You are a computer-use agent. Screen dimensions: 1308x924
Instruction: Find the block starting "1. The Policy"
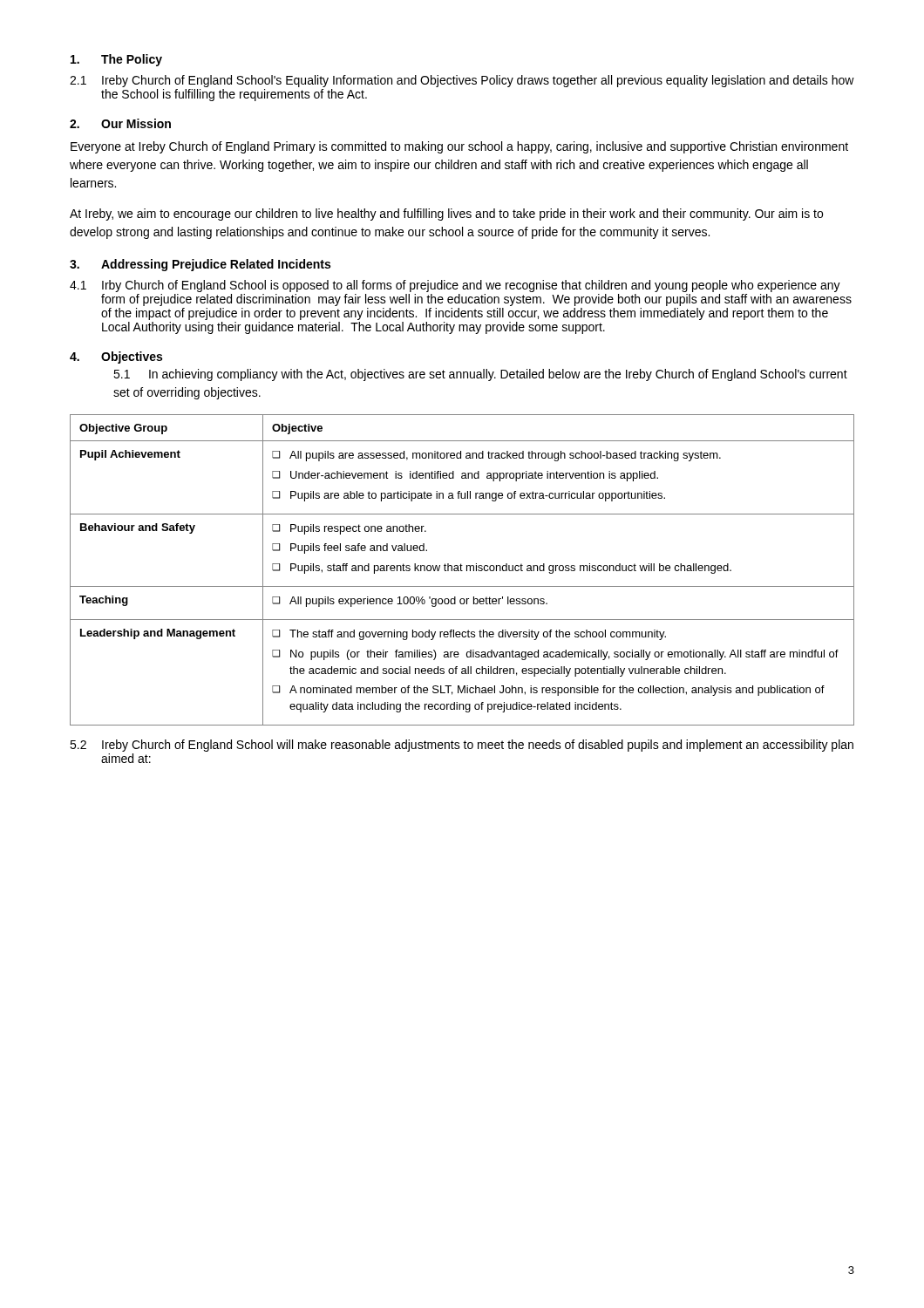(x=116, y=59)
